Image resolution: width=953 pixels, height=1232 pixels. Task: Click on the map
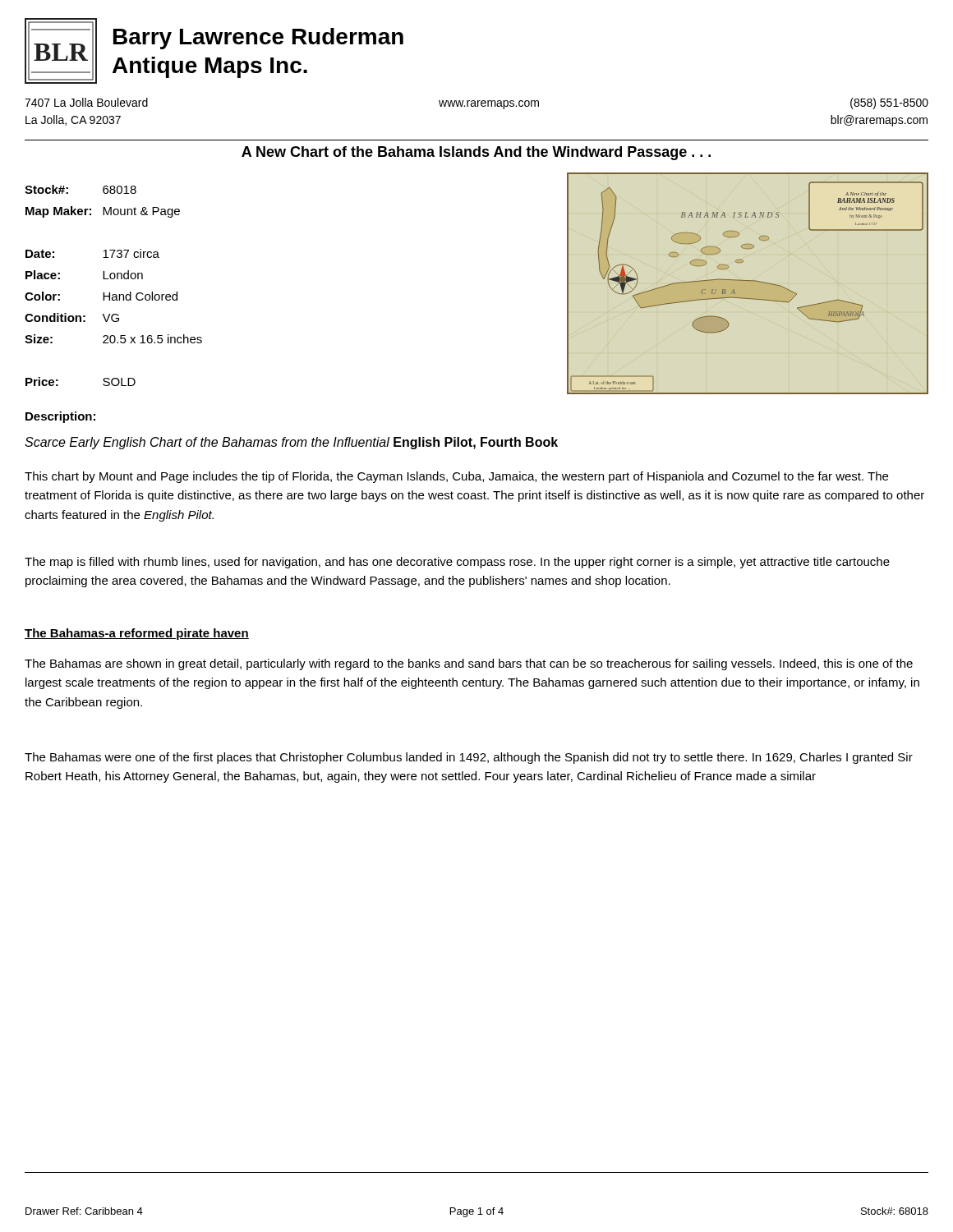tap(748, 283)
